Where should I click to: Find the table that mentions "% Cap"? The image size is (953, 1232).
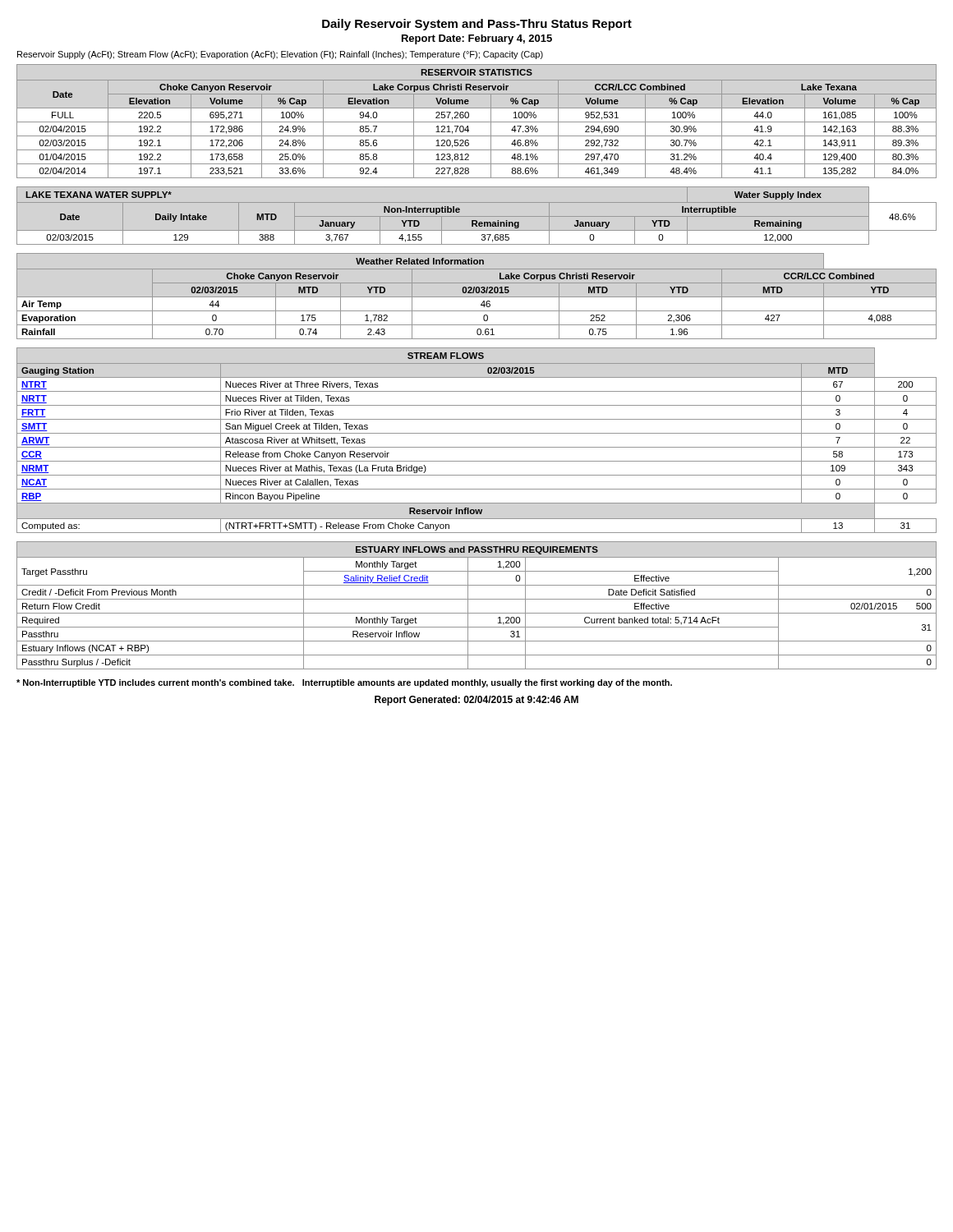coord(476,121)
